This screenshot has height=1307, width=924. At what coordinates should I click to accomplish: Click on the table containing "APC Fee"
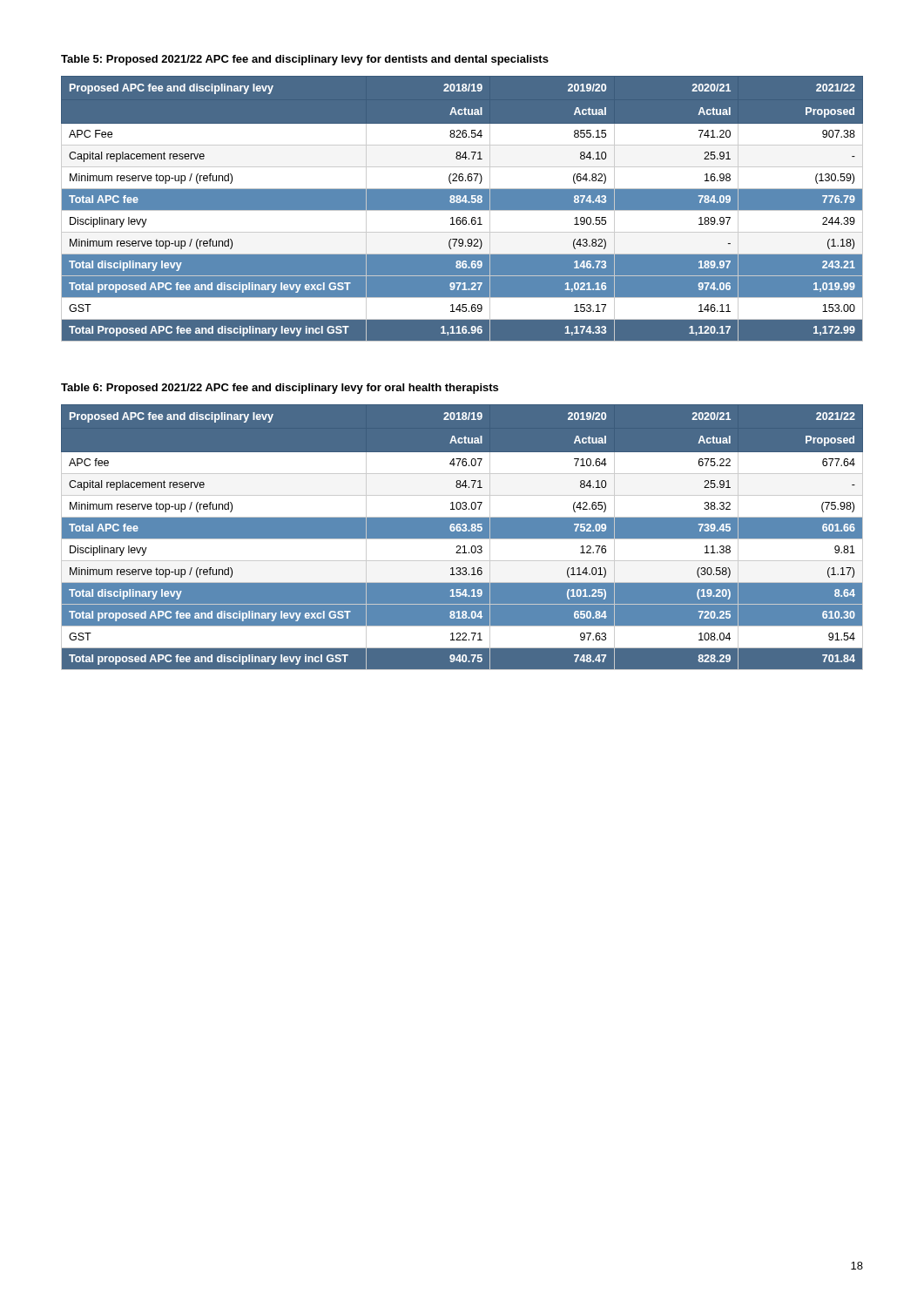tap(462, 209)
